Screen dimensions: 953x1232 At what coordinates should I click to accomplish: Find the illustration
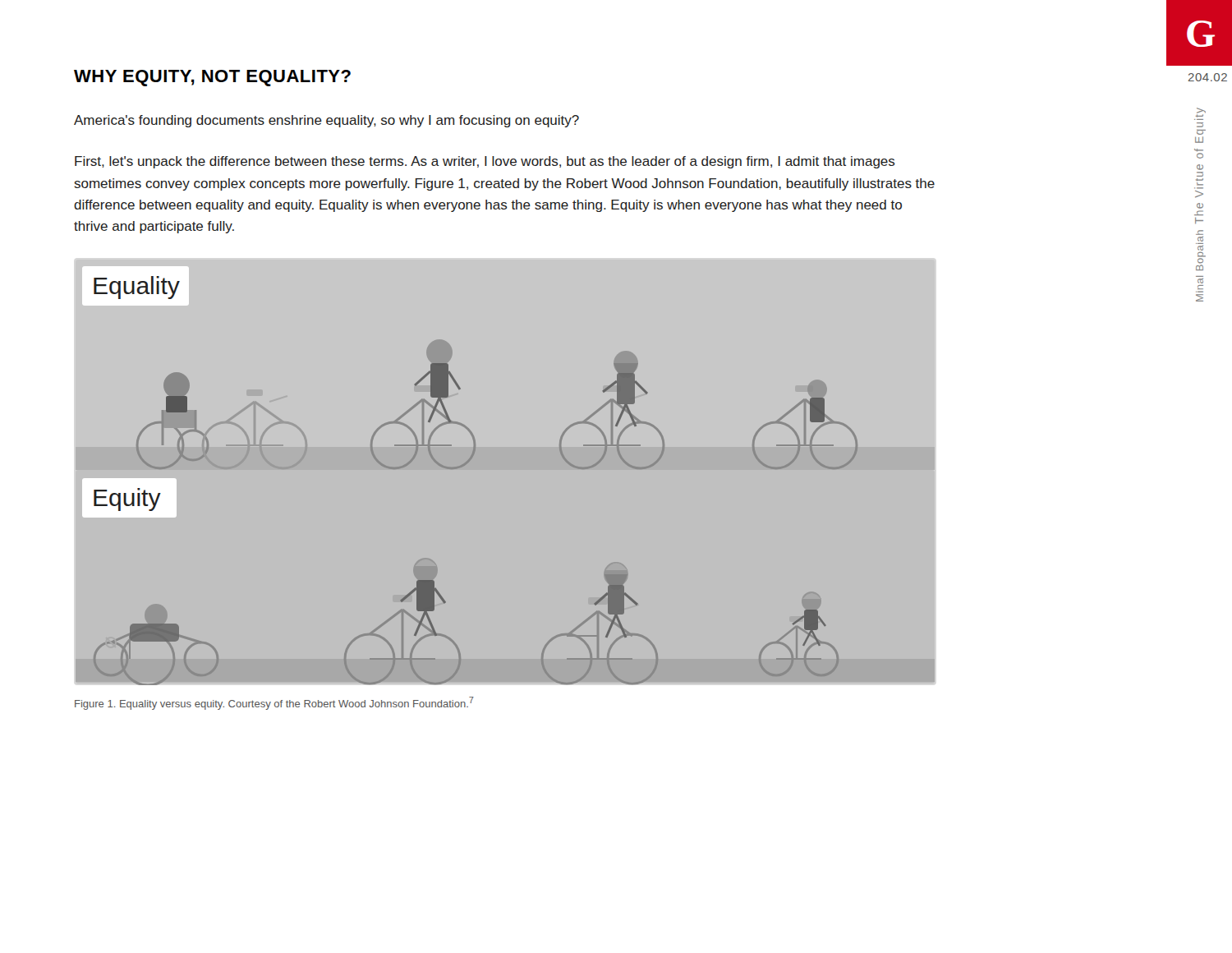pos(505,471)
